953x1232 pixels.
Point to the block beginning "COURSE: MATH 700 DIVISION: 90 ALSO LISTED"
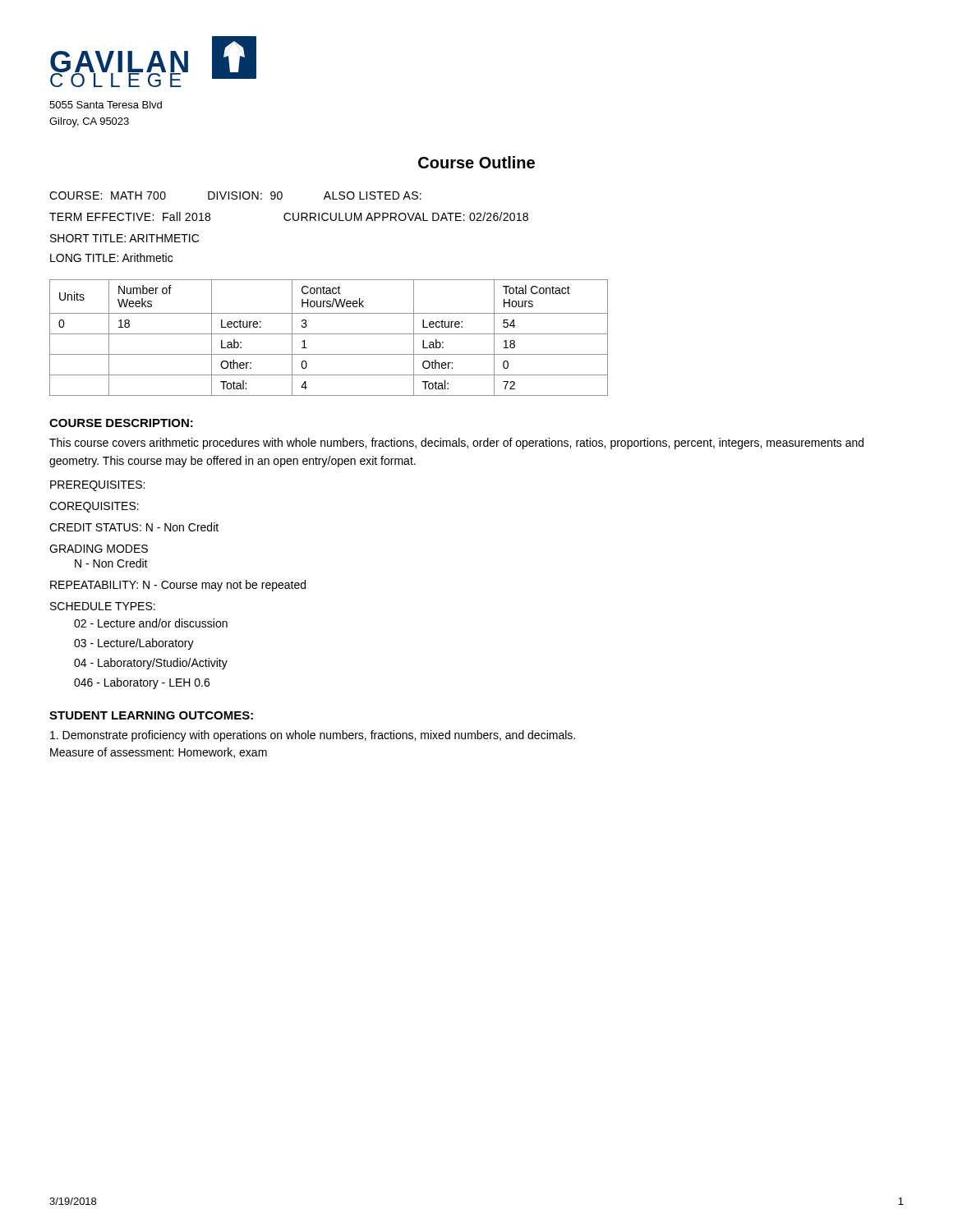(x=236, y=195)
